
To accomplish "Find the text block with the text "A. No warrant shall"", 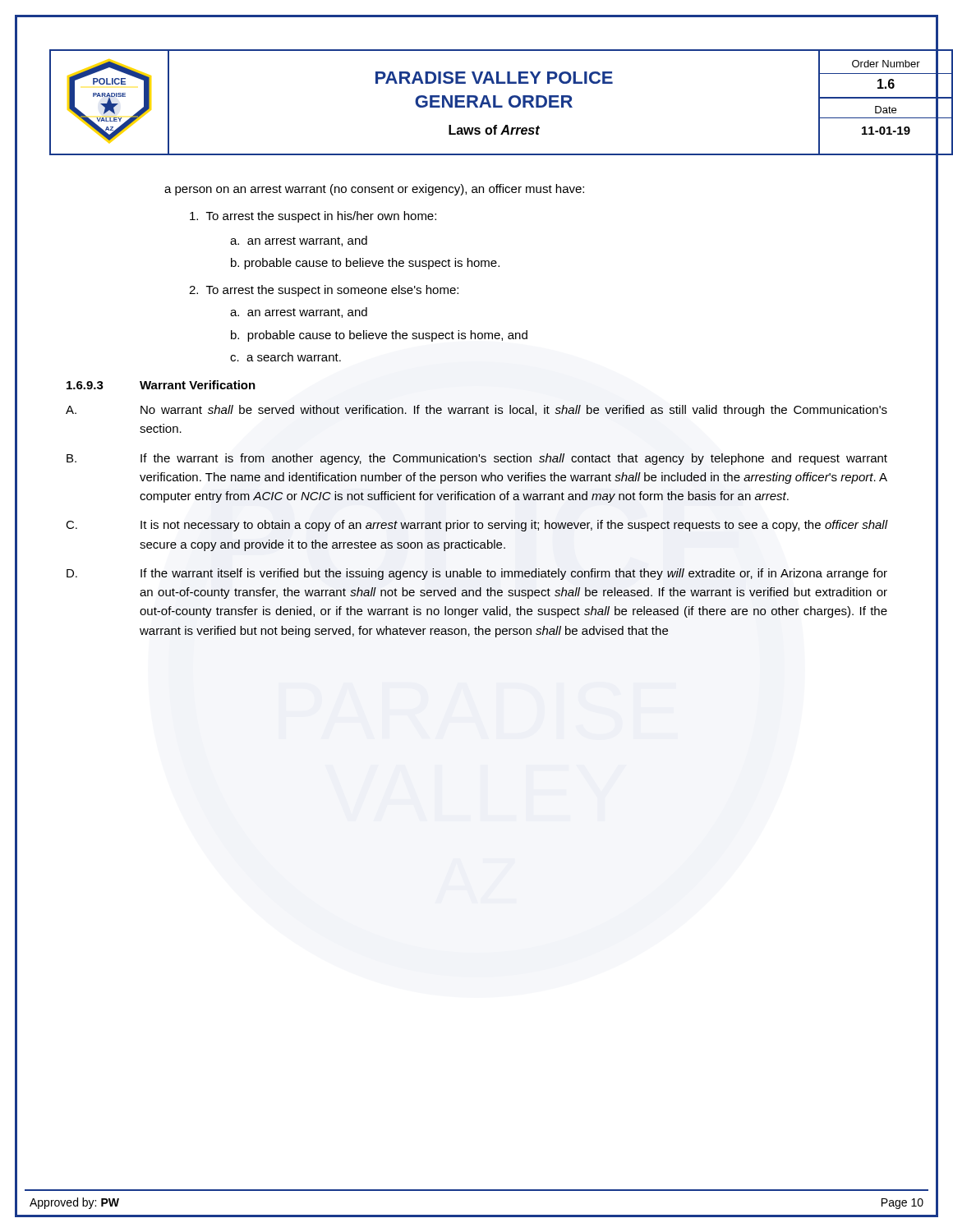I will tap(476, 419).
